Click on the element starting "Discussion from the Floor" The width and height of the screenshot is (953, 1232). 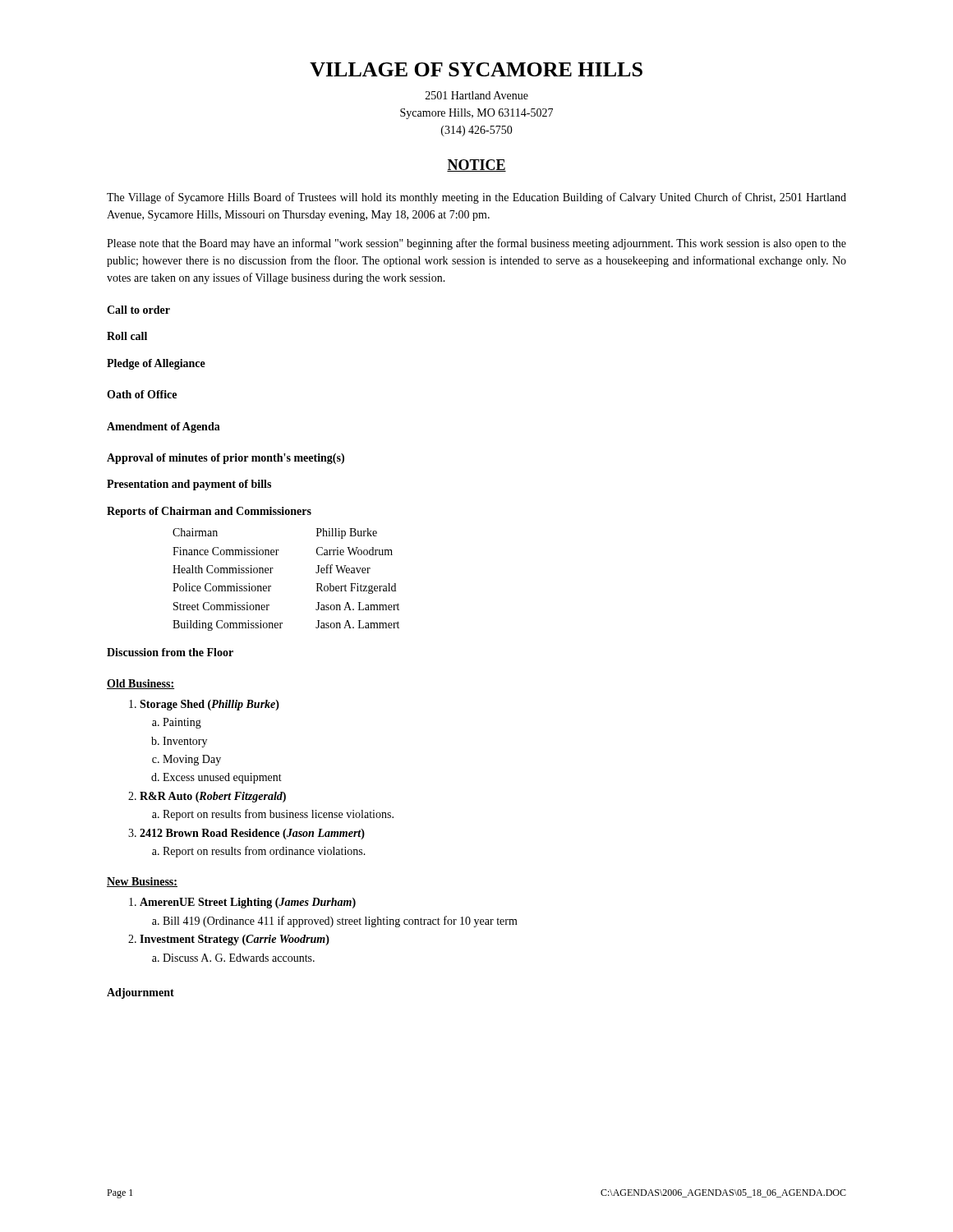tap(170, 652)
